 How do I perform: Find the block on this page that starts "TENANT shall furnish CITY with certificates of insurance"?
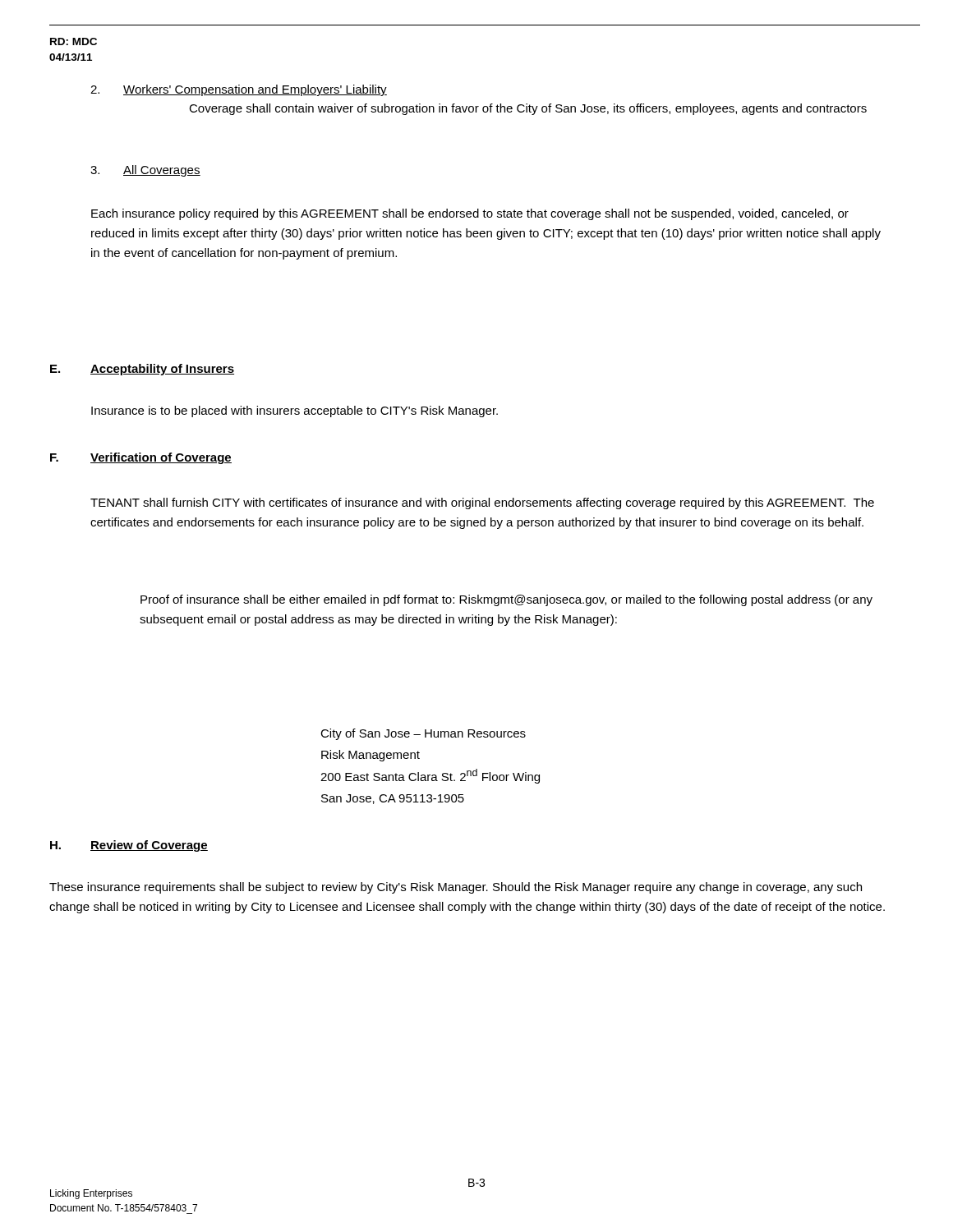482,512
